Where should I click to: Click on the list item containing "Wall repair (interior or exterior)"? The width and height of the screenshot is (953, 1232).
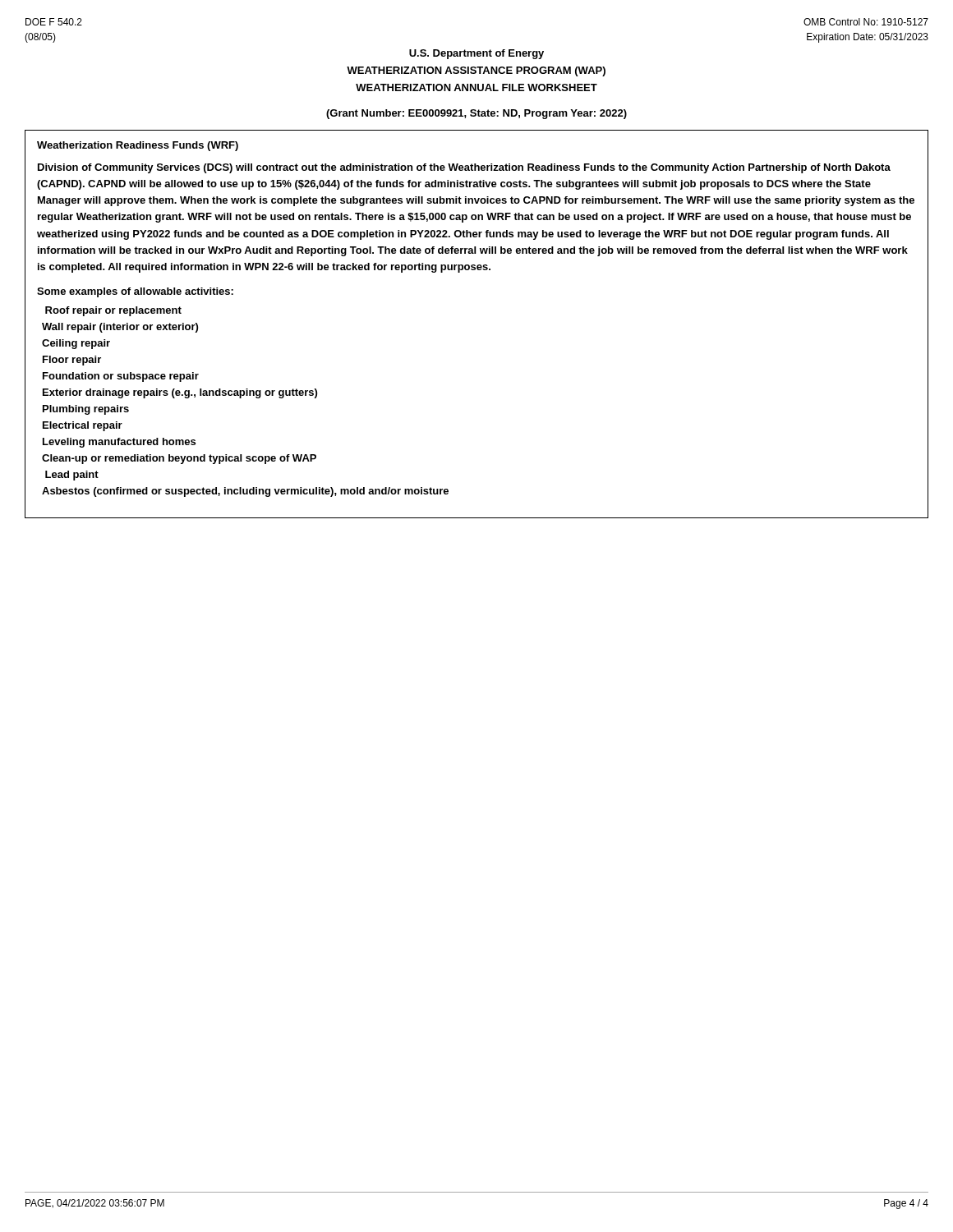click(120, 326)
